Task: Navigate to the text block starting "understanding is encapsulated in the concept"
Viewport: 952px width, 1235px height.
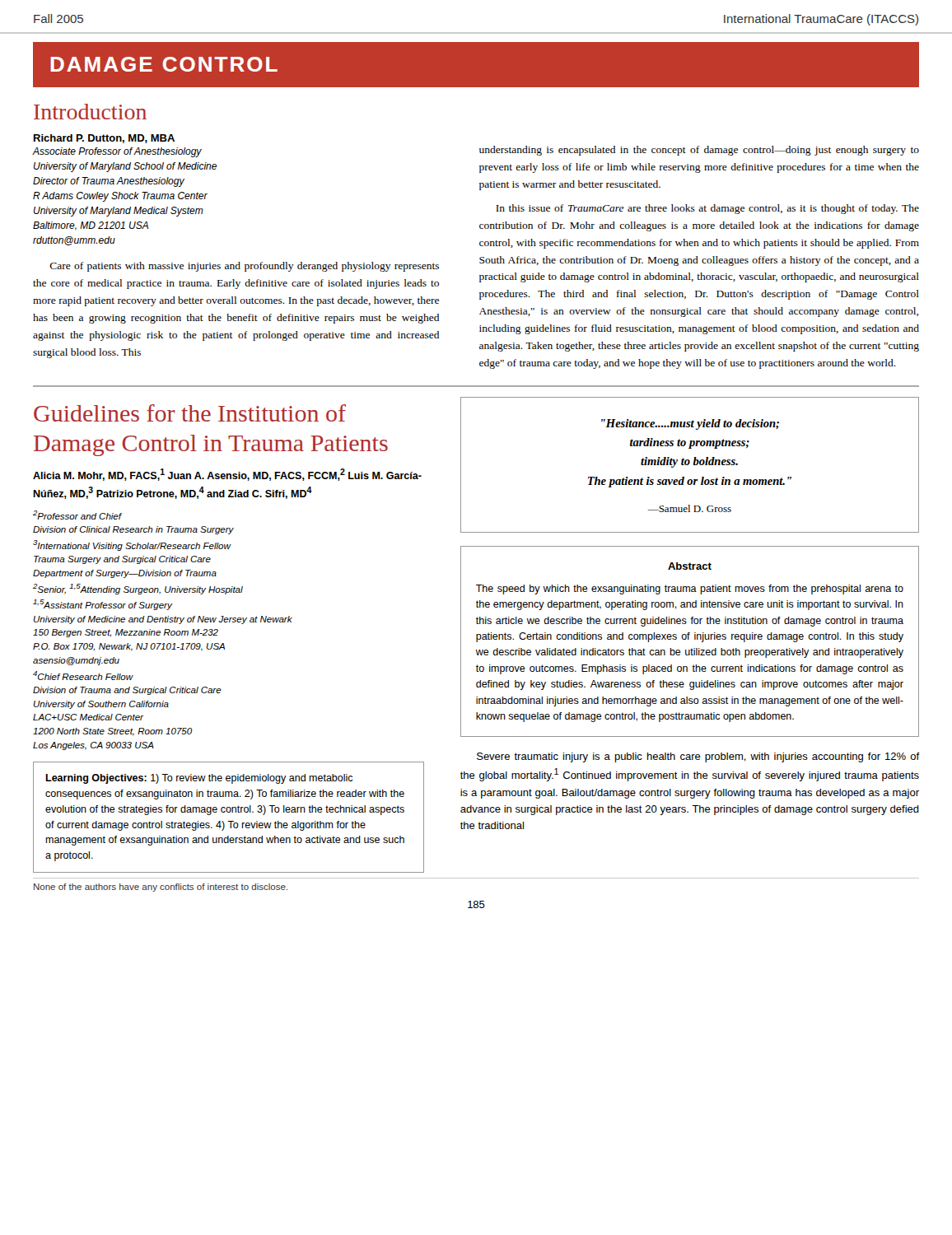Action: pyautogui.click(x=699, y=257)
